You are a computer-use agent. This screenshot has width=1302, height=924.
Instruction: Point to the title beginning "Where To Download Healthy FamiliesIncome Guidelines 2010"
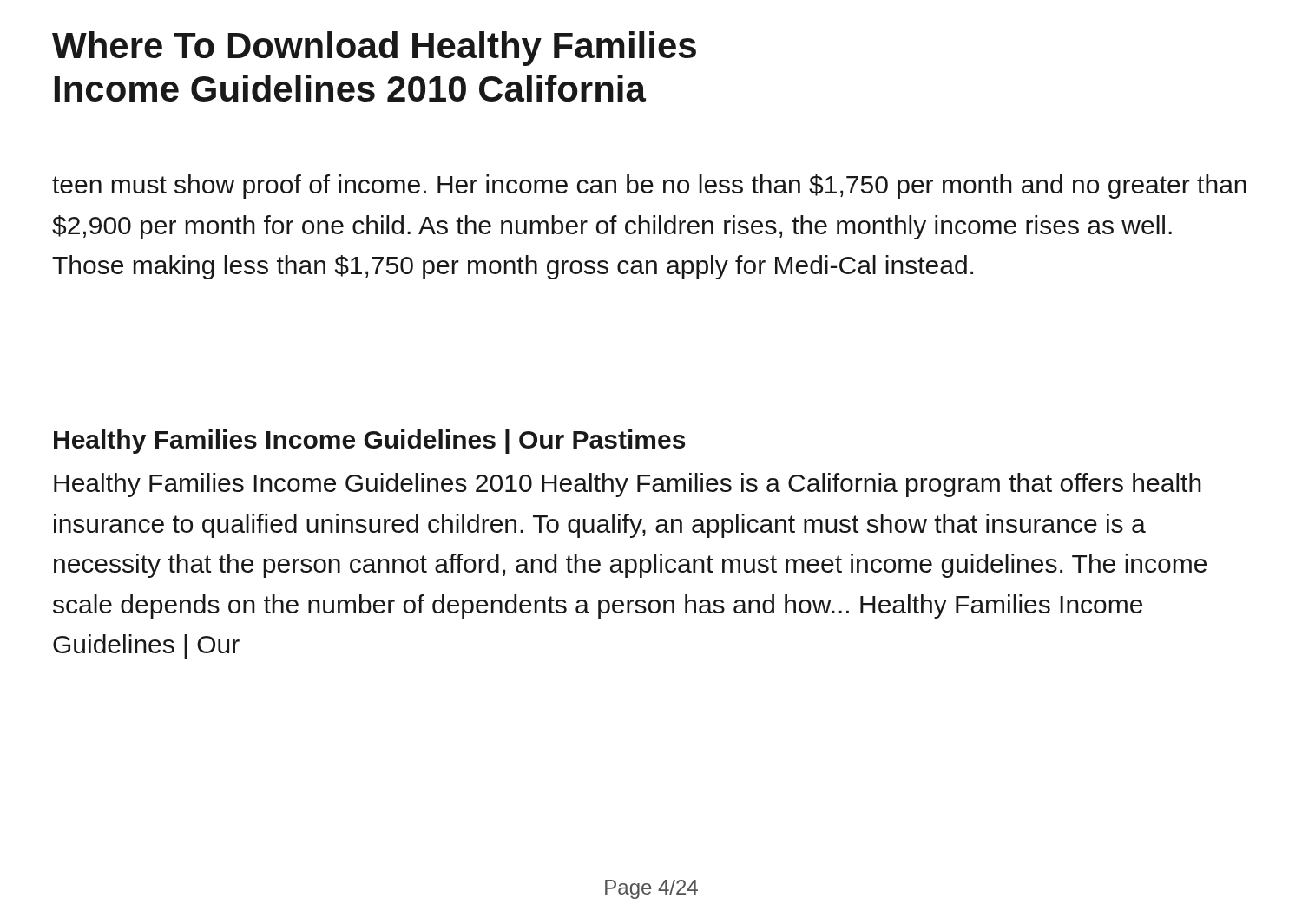[x=651, y=68]
